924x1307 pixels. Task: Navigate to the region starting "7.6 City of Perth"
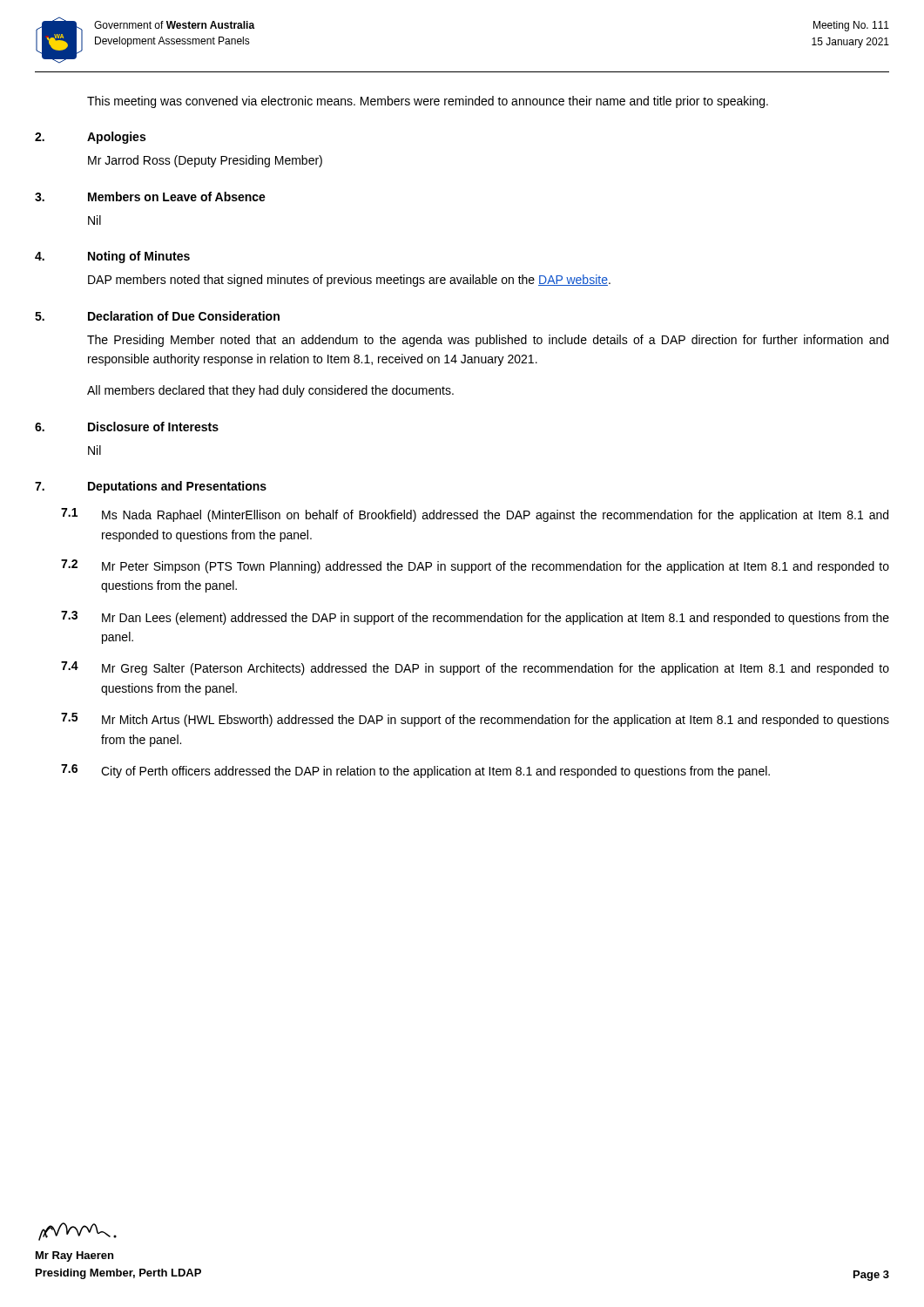pyautogui.click(x=475, y=771)
